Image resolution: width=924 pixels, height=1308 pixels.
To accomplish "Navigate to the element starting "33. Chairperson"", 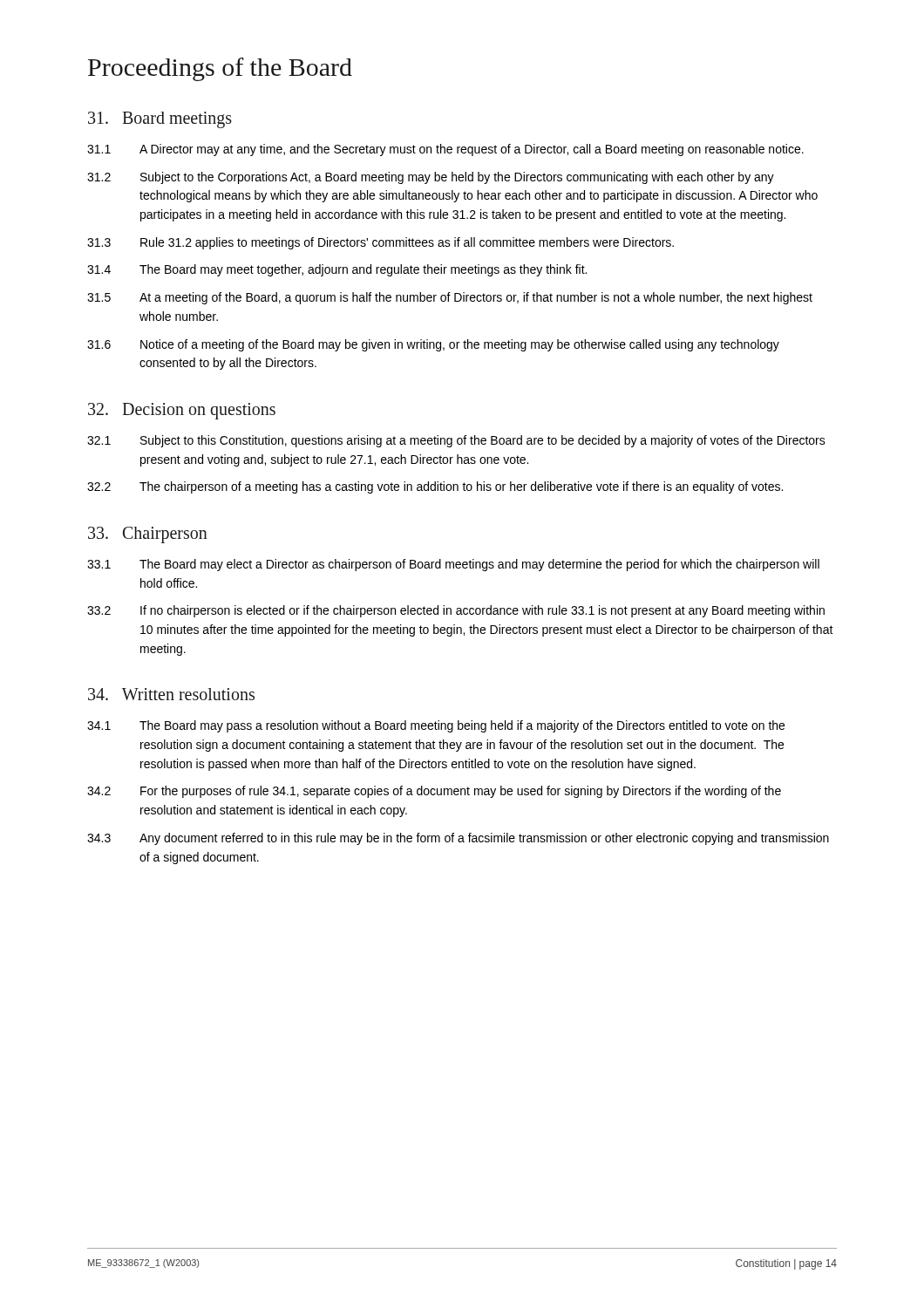I will tap(148, 535).
